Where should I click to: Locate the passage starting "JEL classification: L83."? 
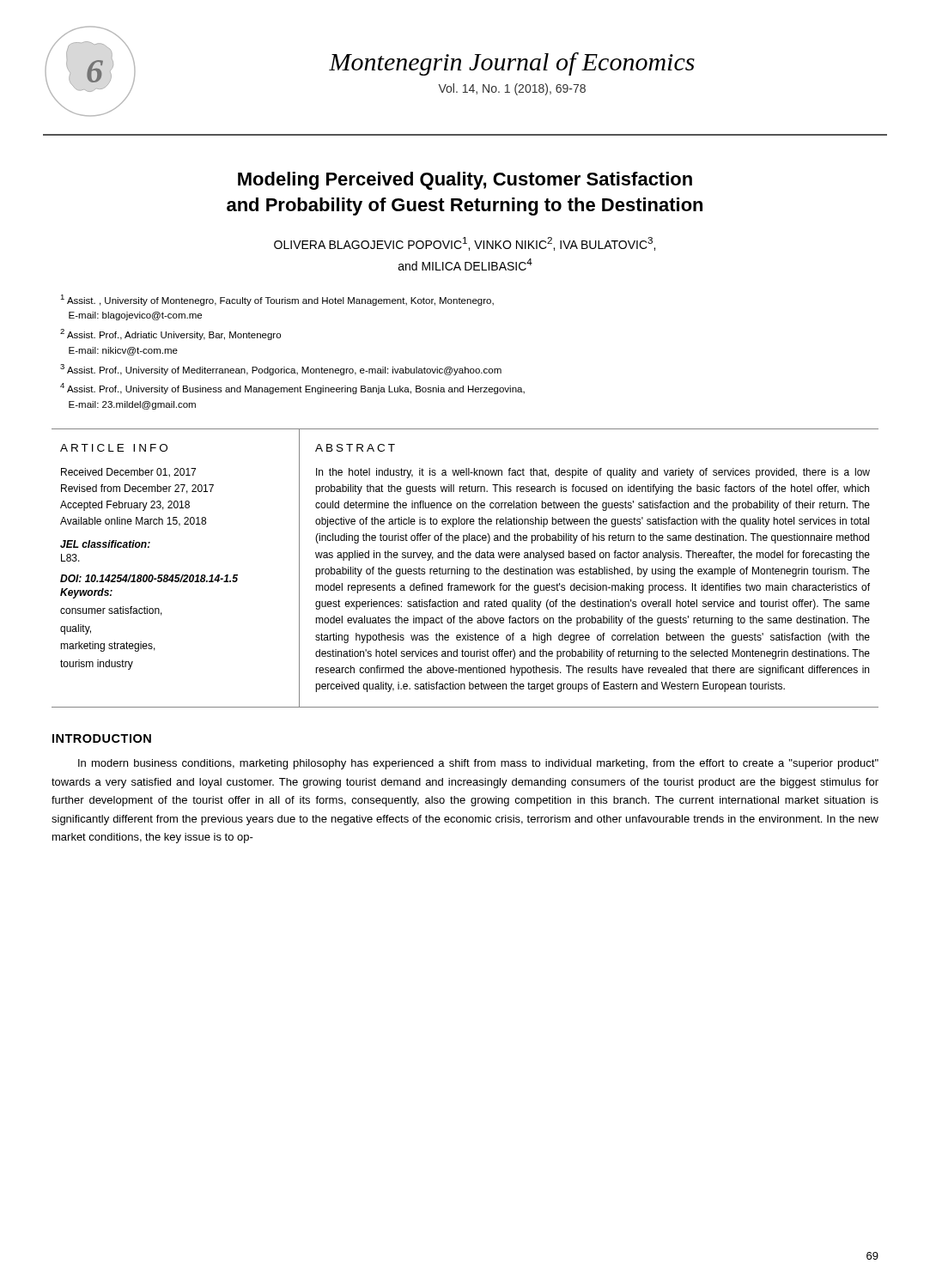pos(105,544)
